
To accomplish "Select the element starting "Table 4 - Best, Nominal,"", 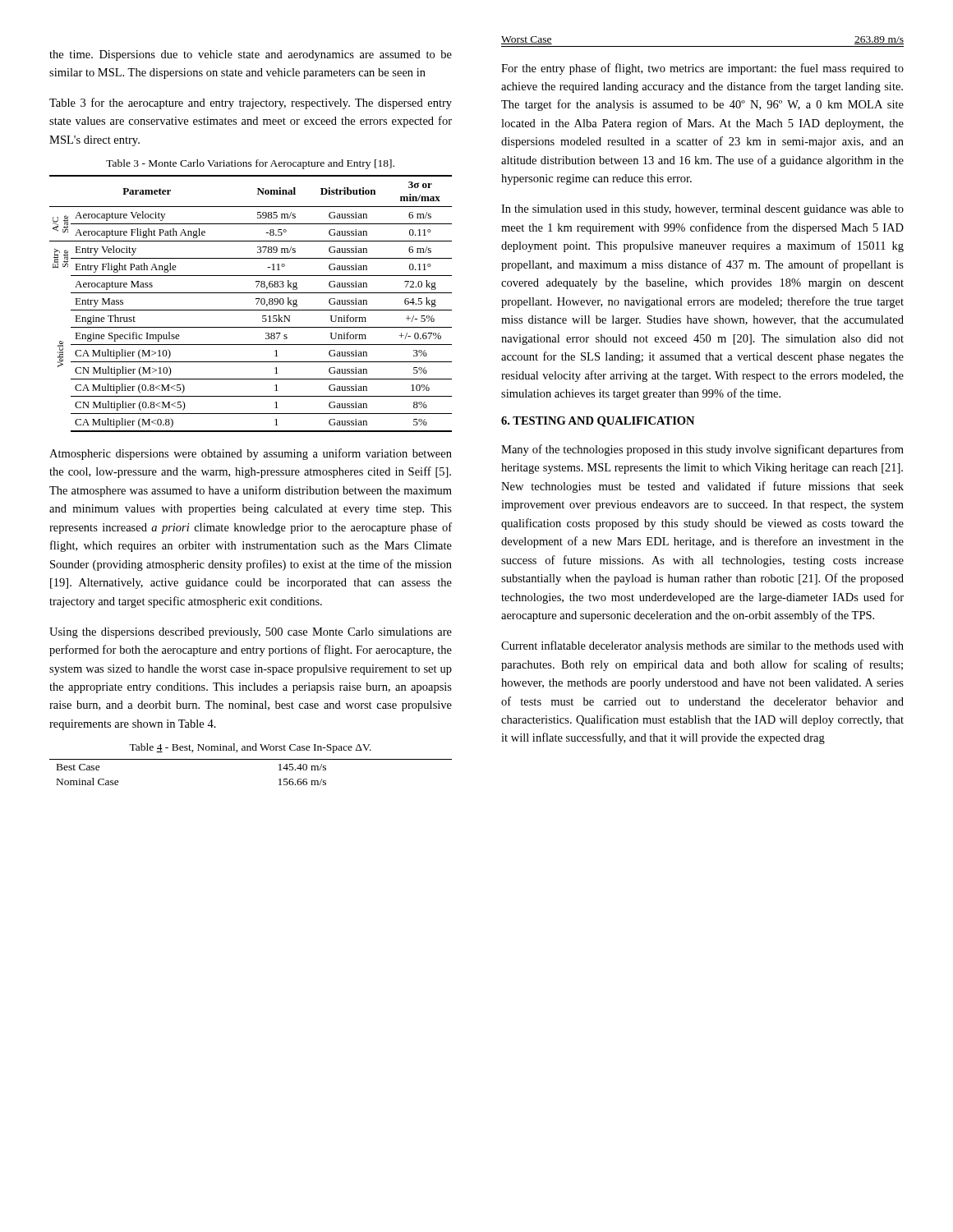I will [x=251, y=748].
